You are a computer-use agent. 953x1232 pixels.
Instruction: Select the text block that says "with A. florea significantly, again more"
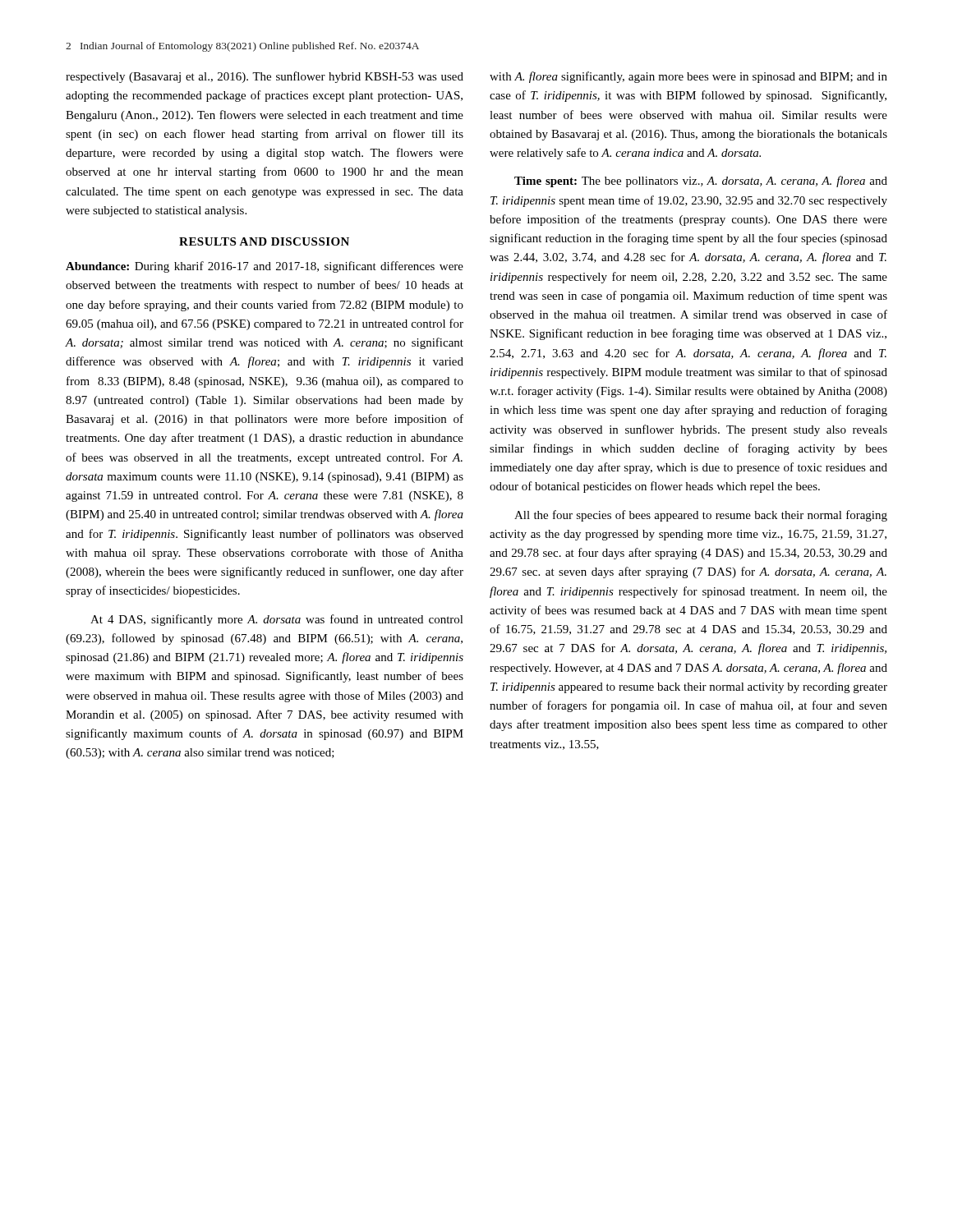(x=688, y=115)
